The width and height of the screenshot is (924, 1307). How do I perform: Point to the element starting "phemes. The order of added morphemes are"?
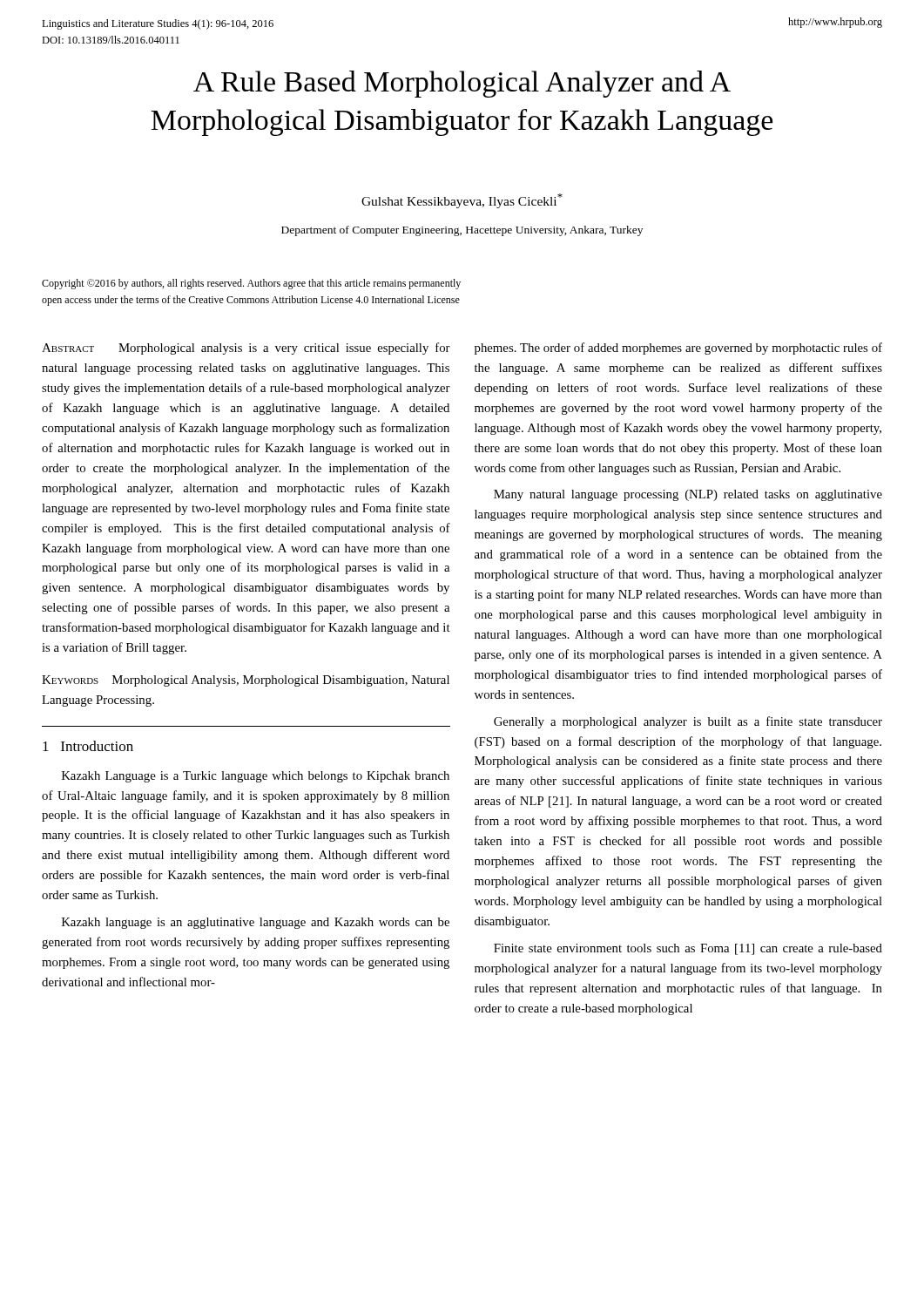(678, 678)
